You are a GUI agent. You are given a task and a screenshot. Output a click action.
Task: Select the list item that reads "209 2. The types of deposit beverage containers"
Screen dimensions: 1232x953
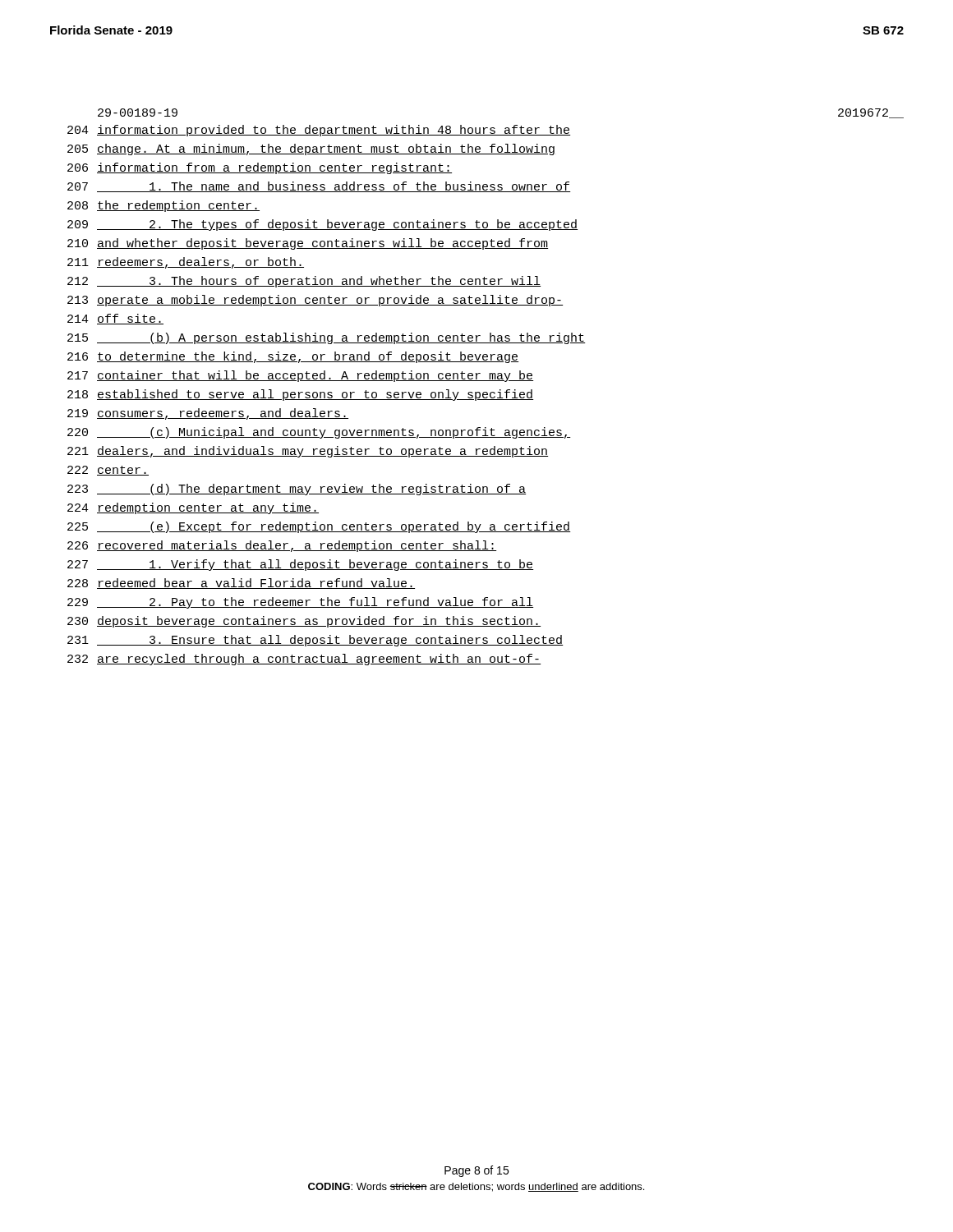pos(476,226)
